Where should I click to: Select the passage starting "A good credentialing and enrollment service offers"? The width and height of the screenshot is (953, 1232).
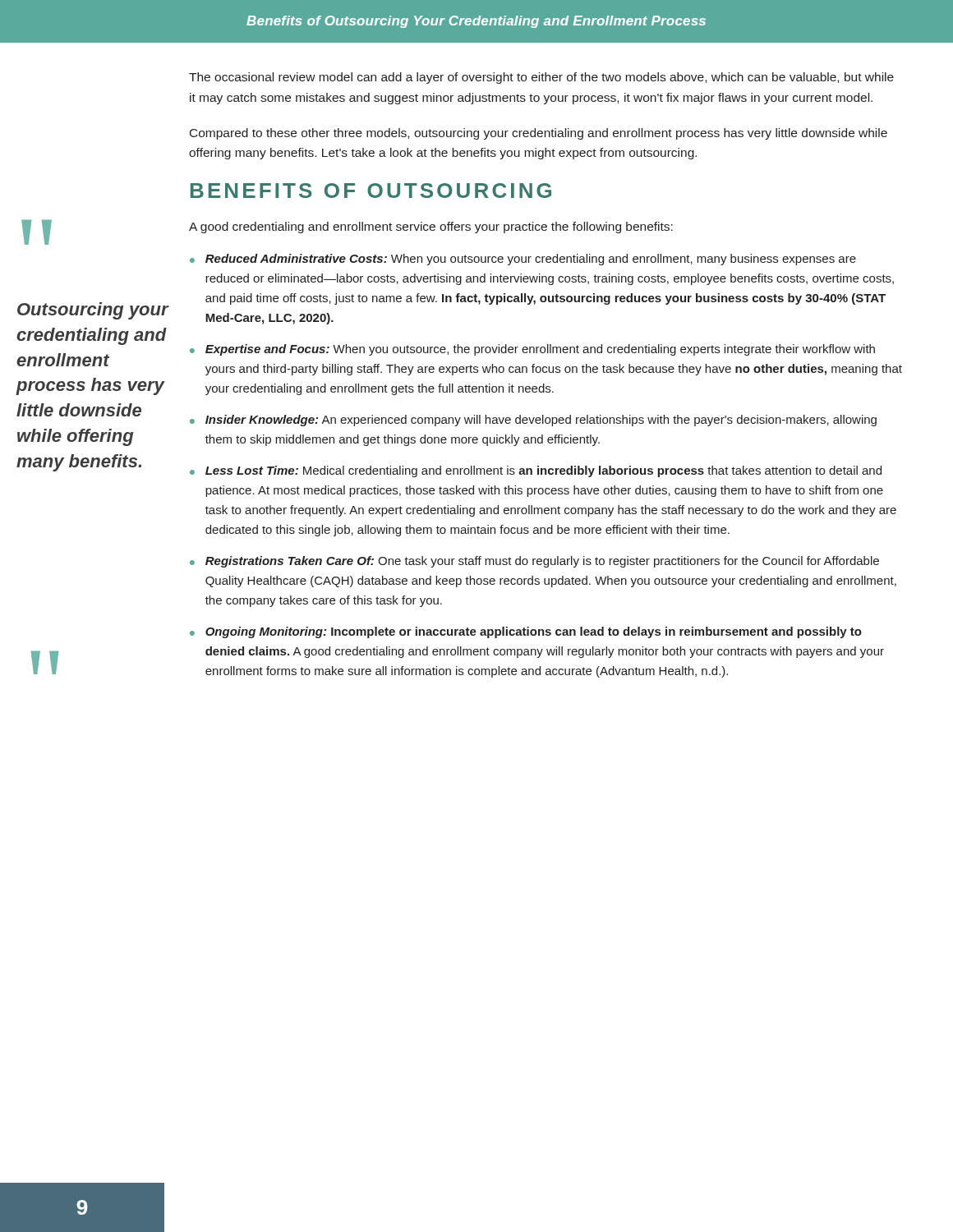coord(431,226)
